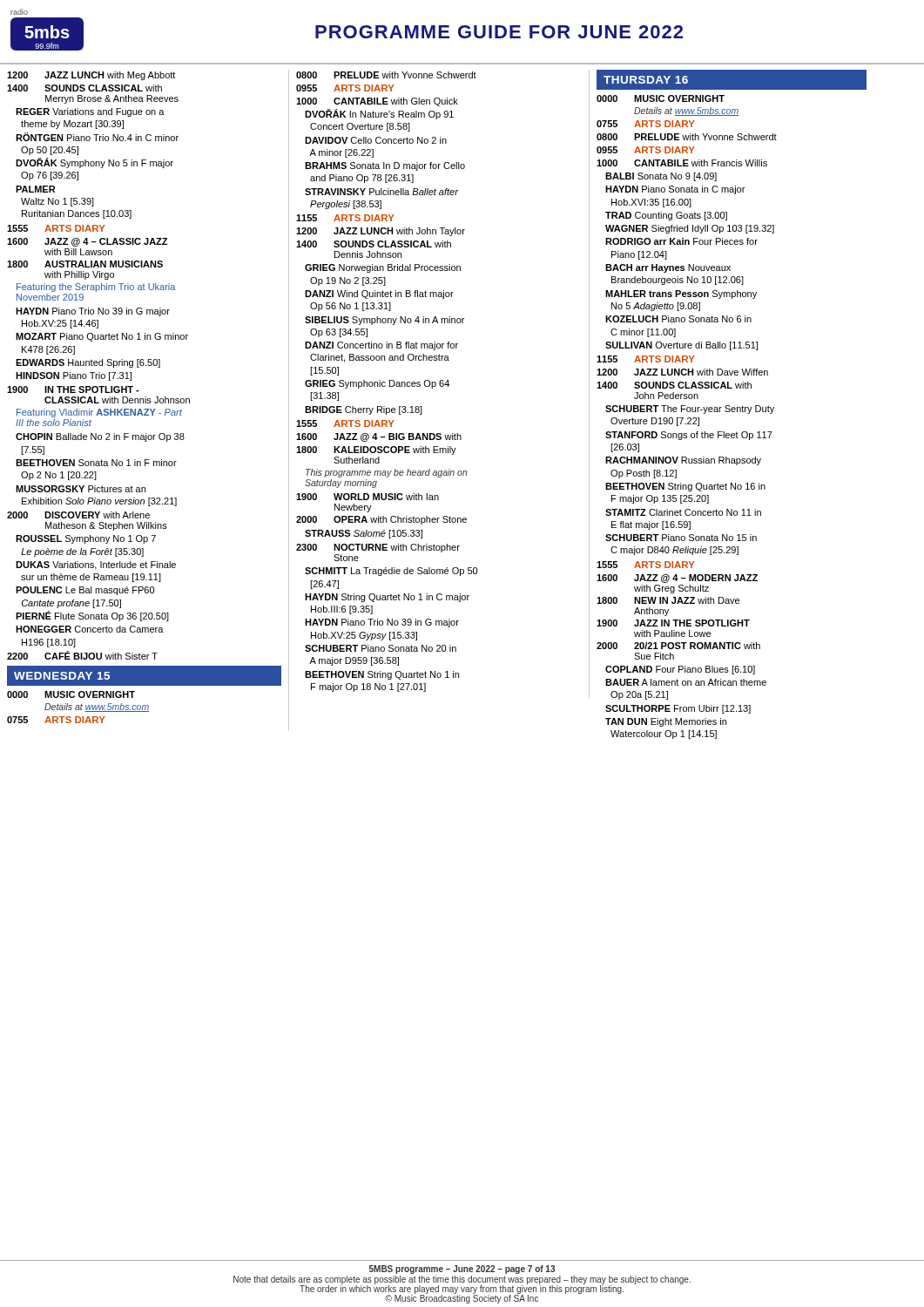Locate the passage starting "2300 NOCTURNE with Christopher Stone"

[x=439, y=553]
